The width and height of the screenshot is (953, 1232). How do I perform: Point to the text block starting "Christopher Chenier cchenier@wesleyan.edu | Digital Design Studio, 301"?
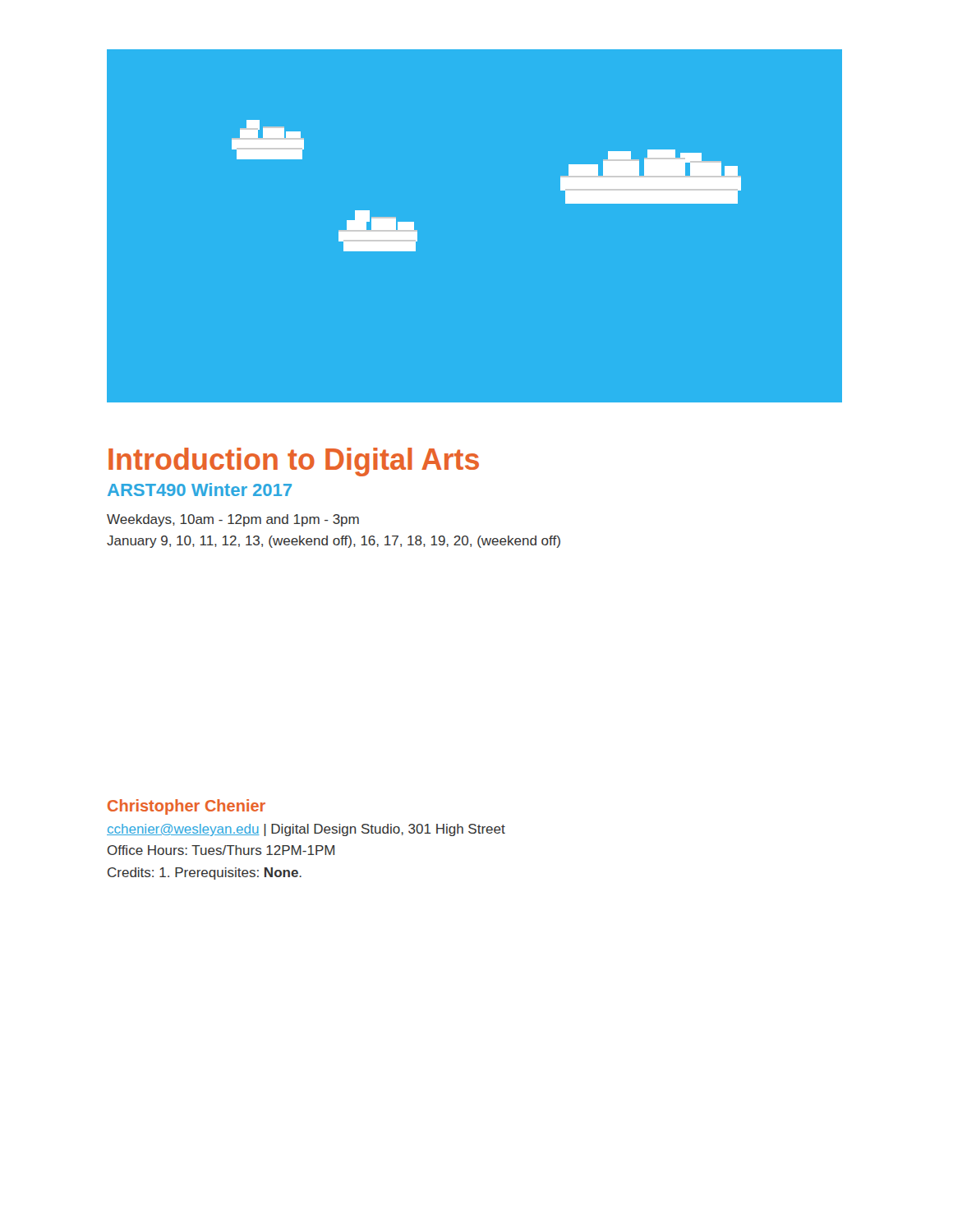(468, 840)
